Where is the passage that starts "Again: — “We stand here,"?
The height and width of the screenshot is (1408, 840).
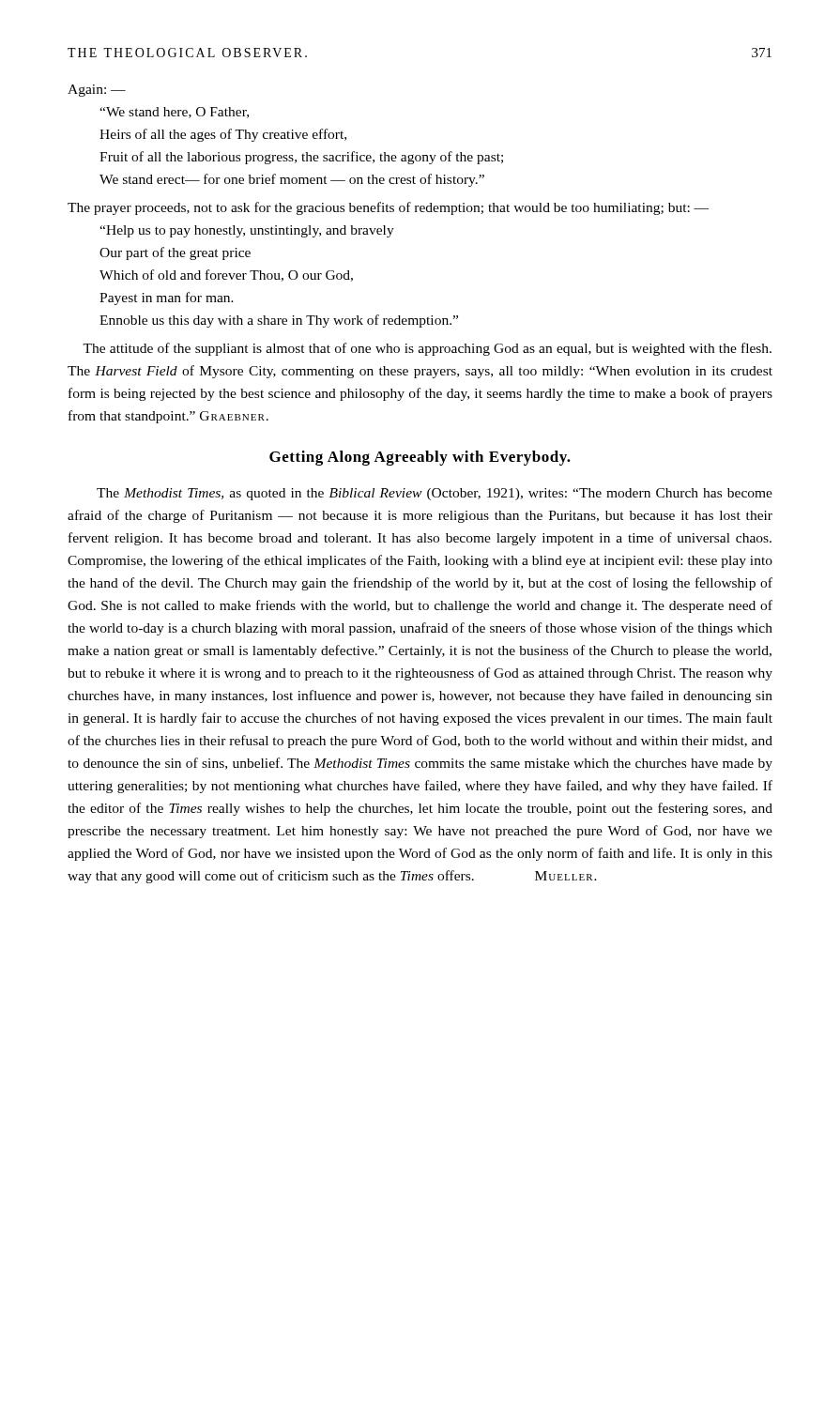[x=97, y=91]
